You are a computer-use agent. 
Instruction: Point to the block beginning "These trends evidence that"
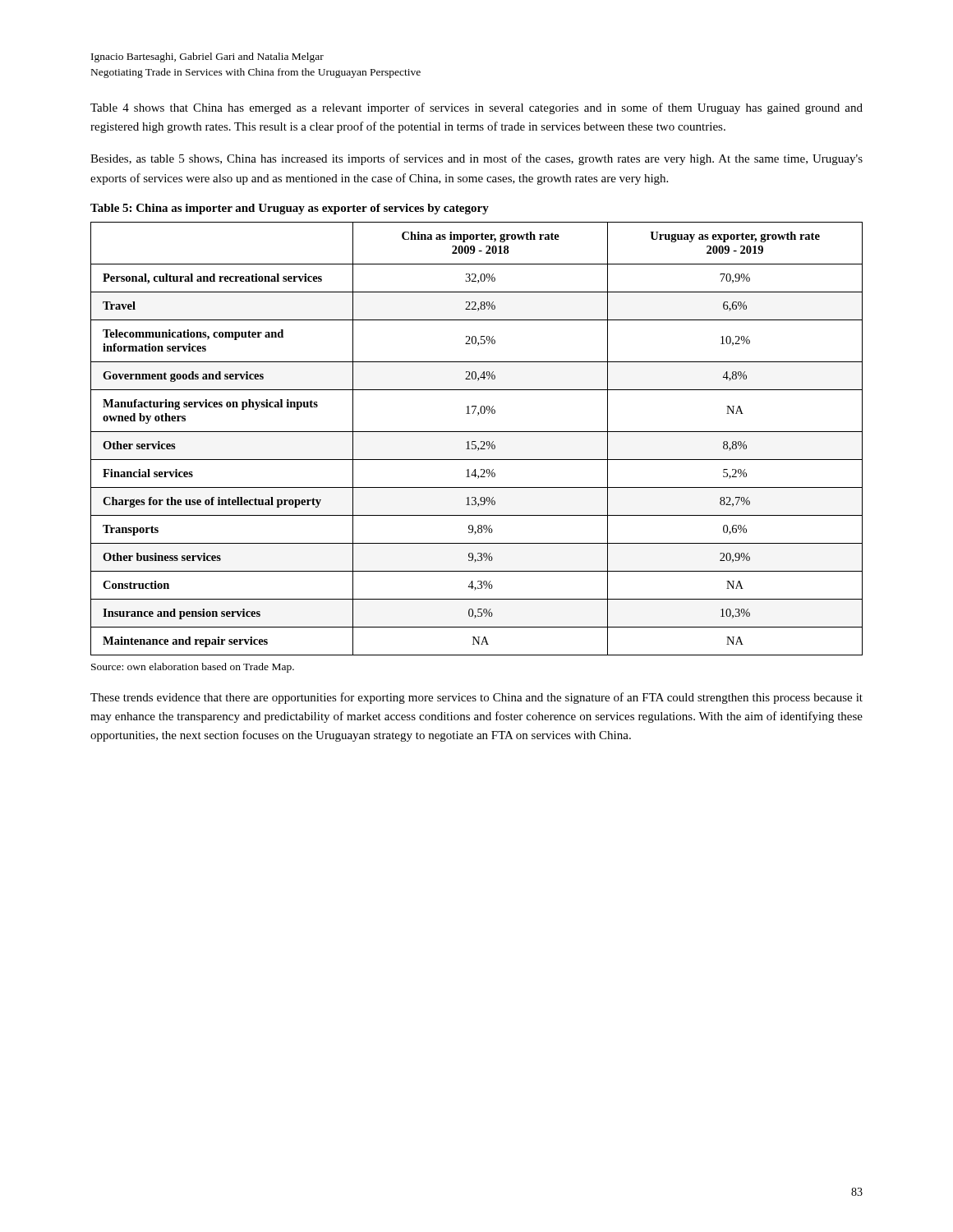point(476,716)
